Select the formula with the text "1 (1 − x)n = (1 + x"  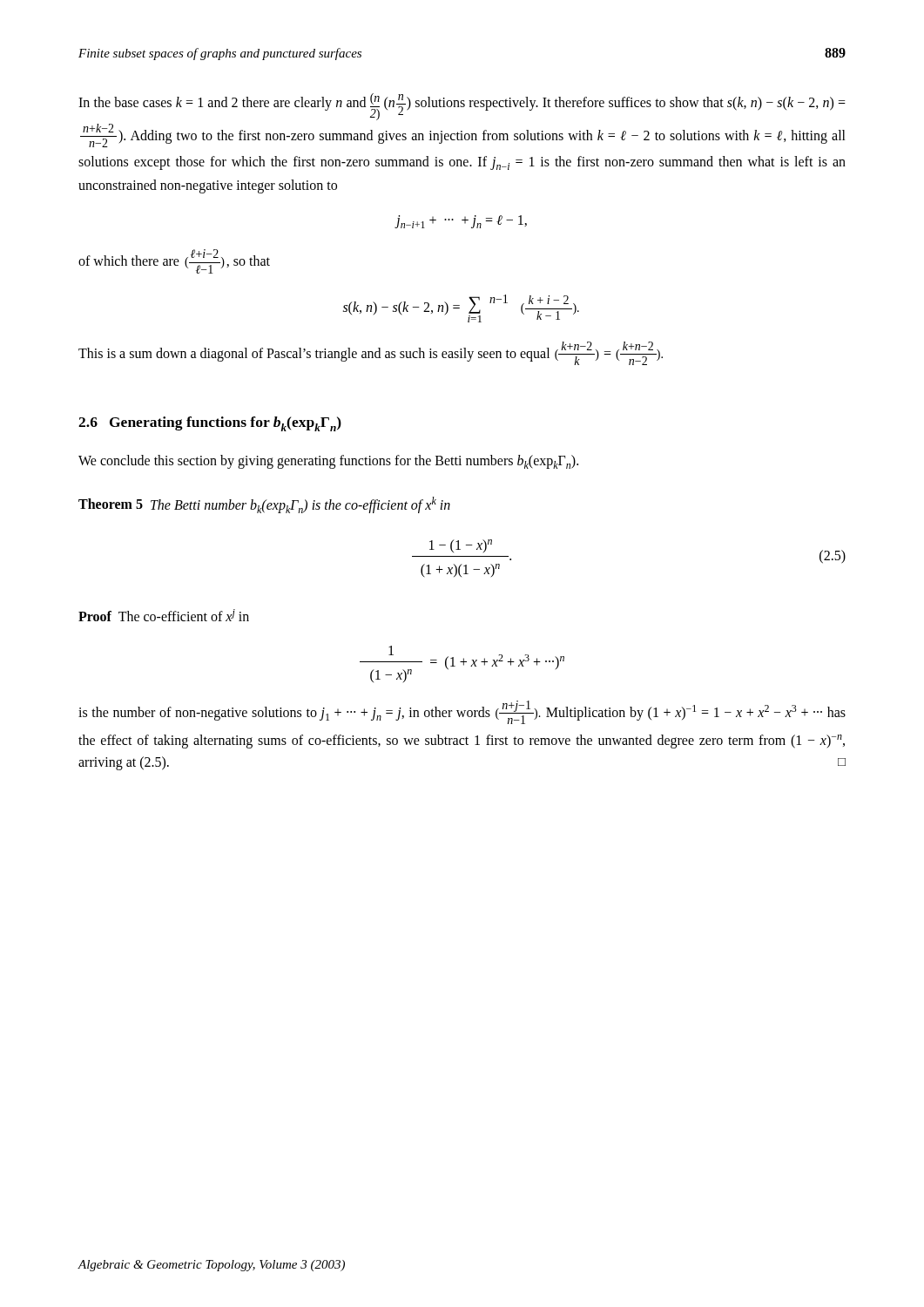462,663
